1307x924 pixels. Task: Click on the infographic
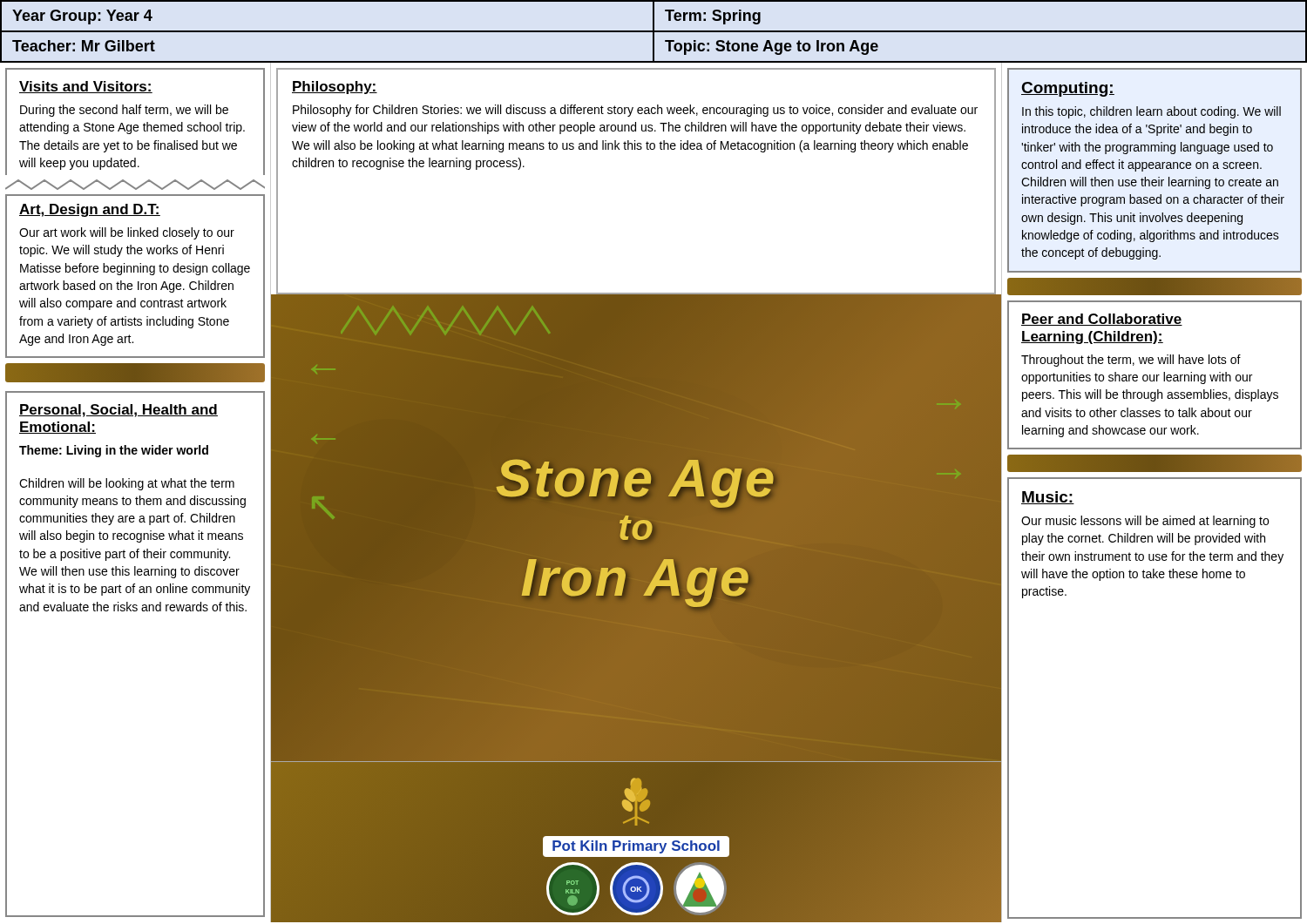[x=636, y=528]
